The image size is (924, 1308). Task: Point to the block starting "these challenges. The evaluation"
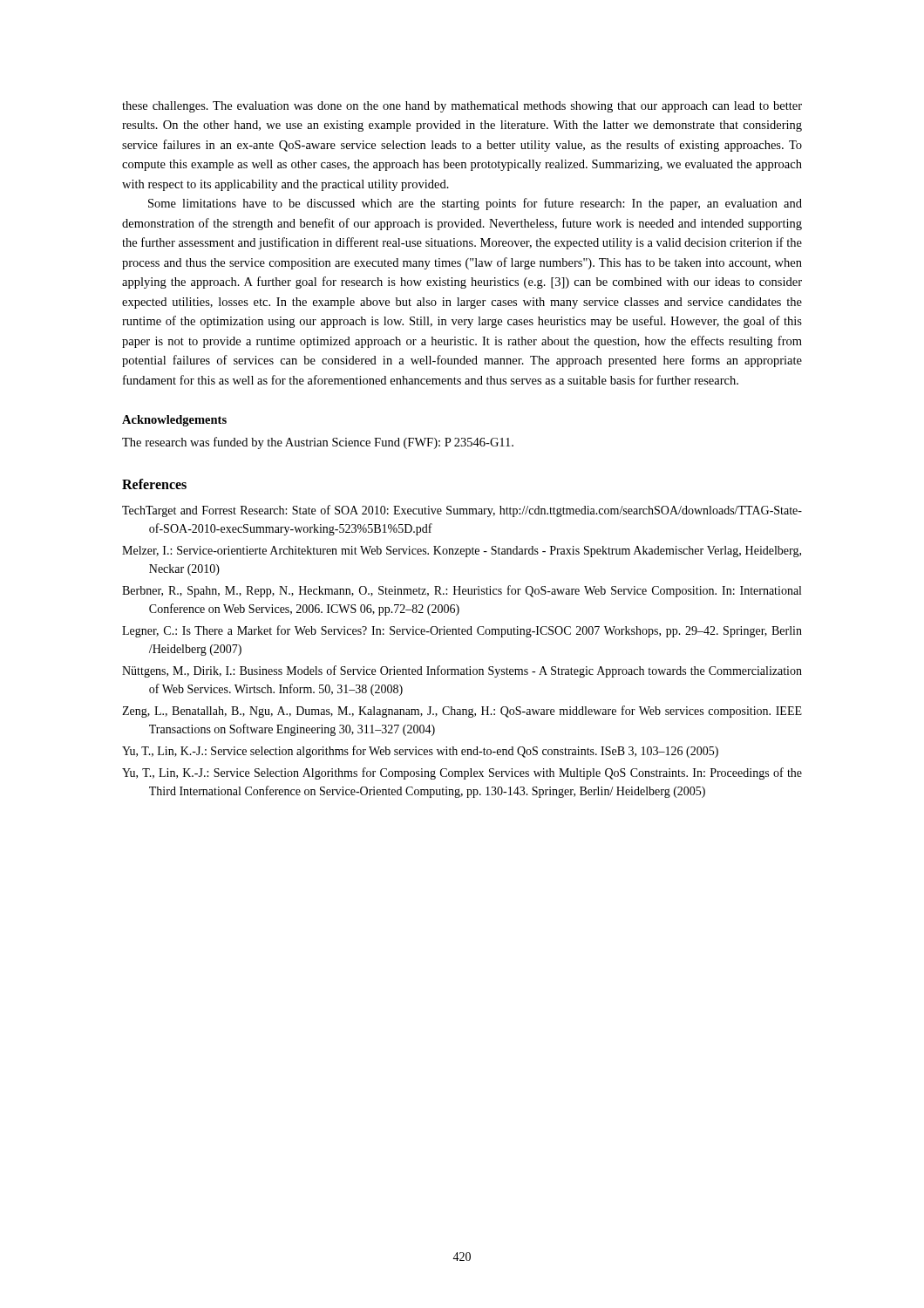click(462, 243)
